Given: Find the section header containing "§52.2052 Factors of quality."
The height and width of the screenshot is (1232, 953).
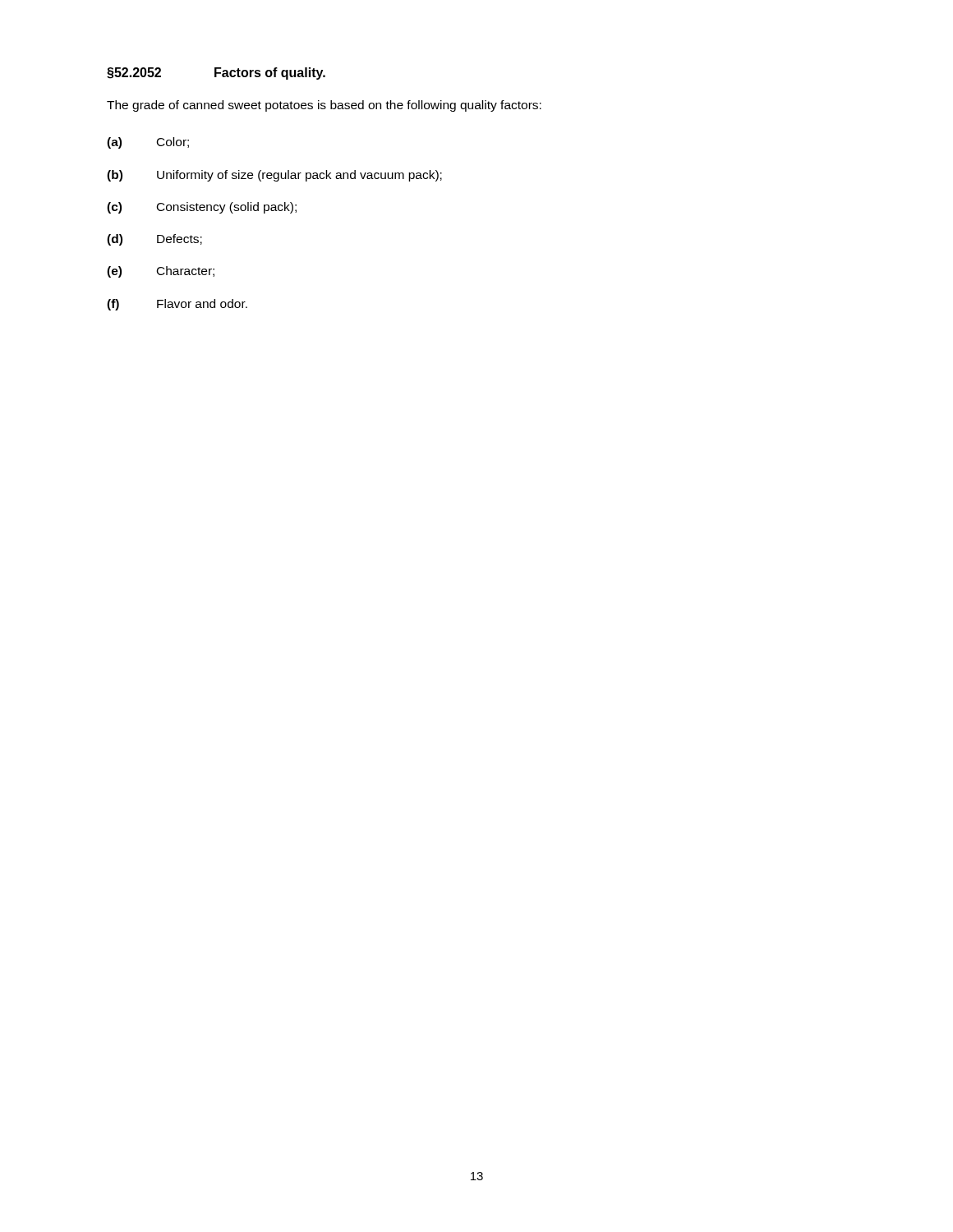Looking at the screenshot, I should [x=216, y=73].
